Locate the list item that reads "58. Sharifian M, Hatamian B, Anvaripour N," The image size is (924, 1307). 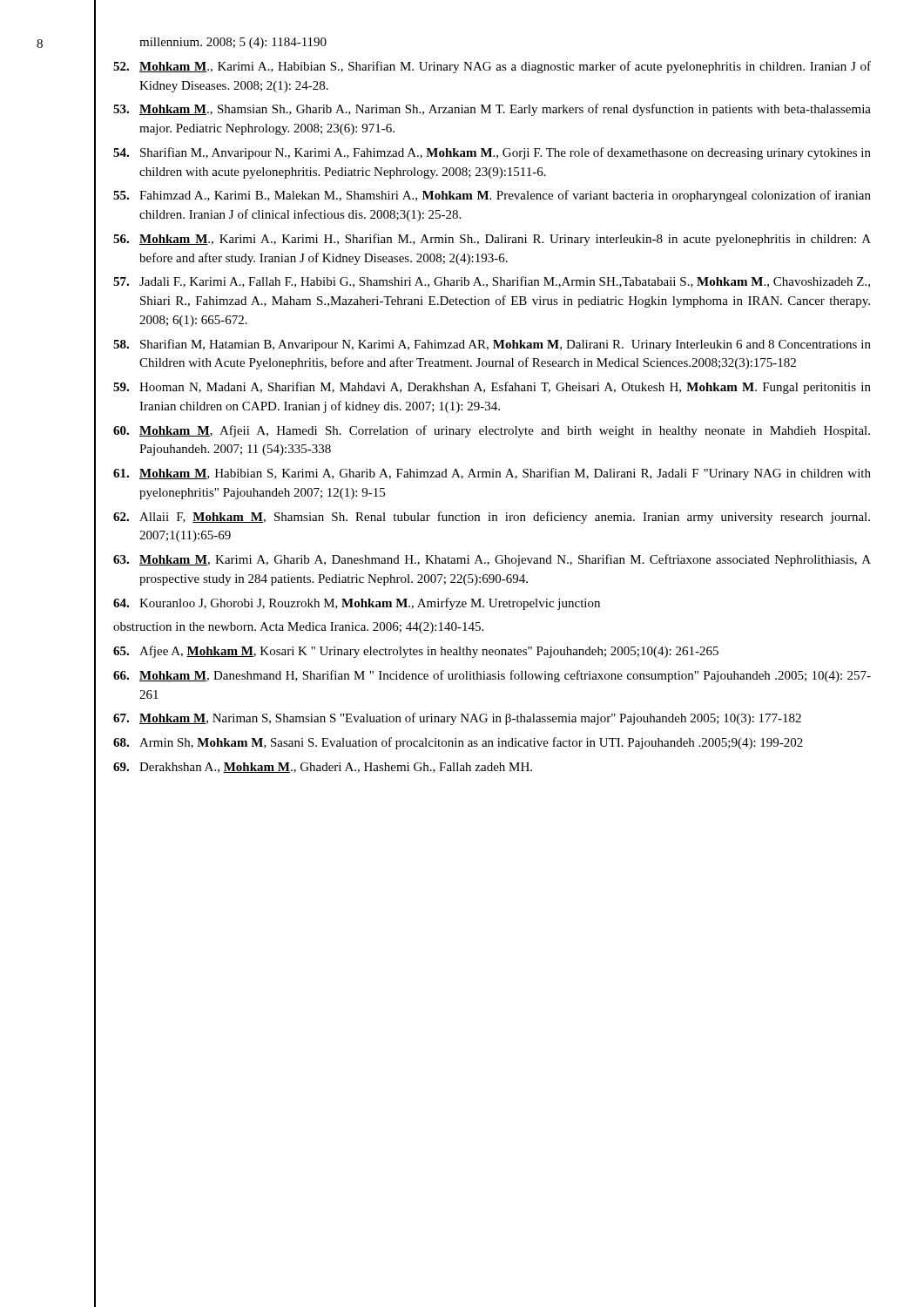point(492,354)
